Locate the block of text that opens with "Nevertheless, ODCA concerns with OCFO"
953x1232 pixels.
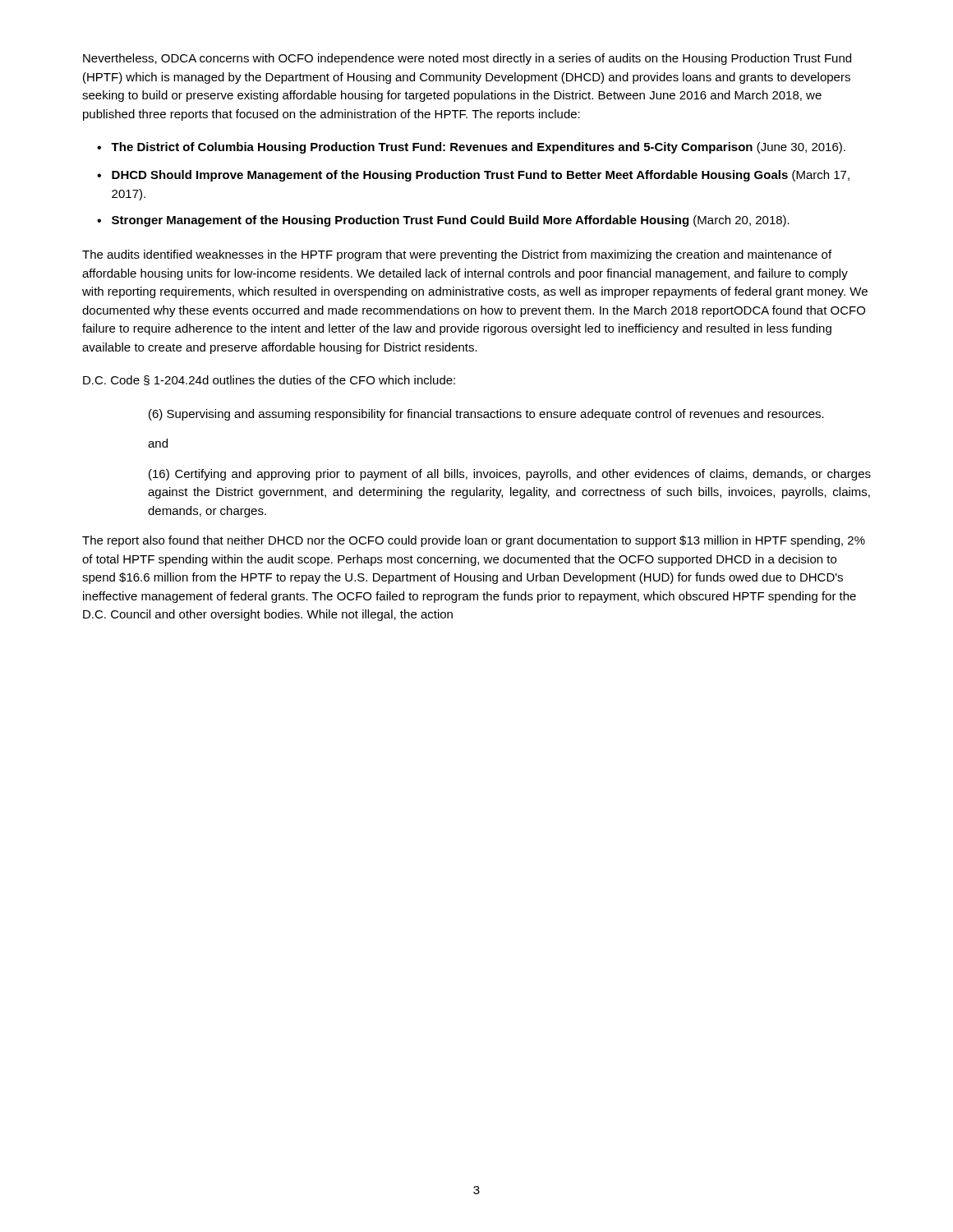(x=467, y=86)
